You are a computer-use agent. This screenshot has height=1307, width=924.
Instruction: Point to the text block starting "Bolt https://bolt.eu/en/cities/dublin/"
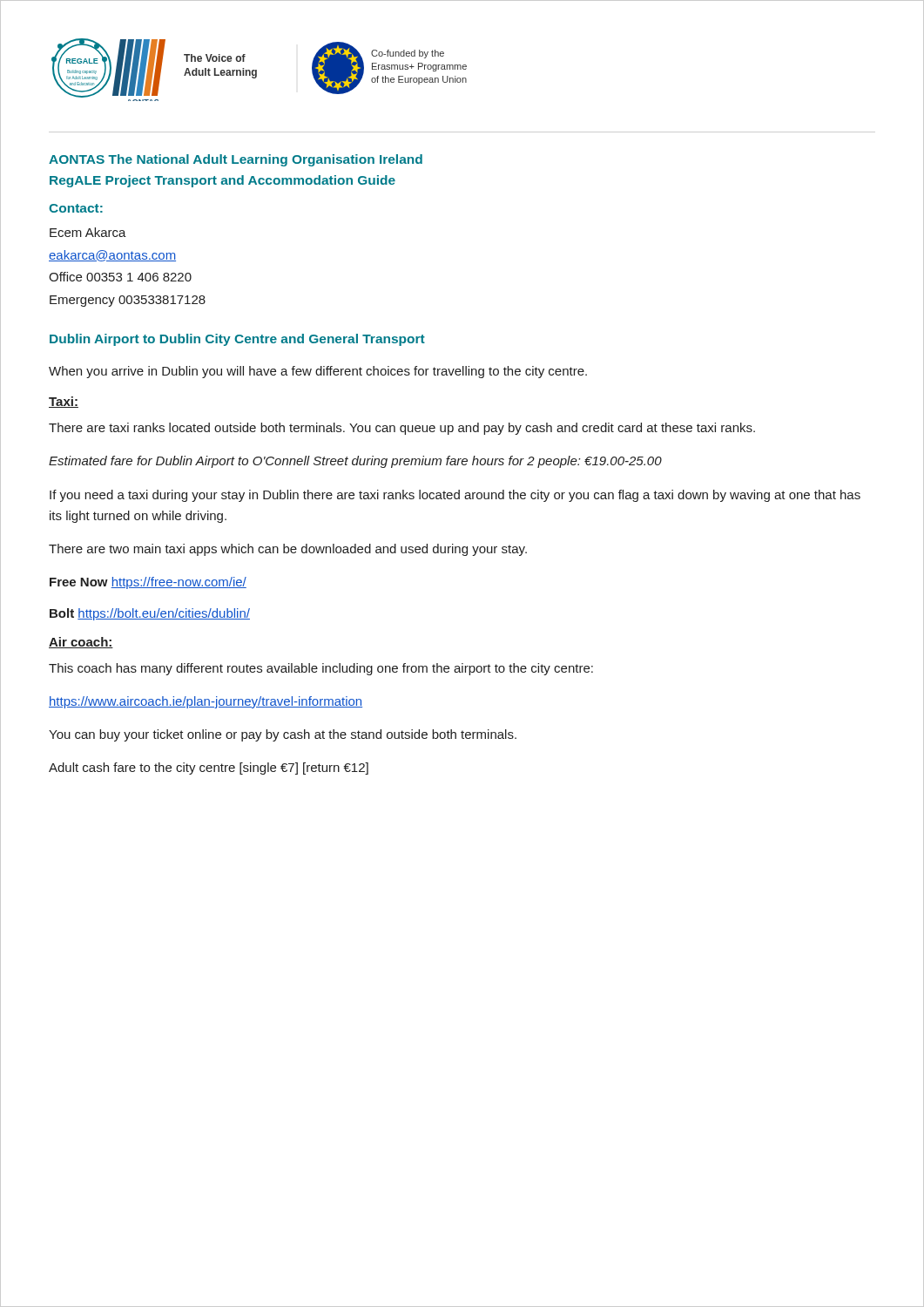pyautogui.click(x=149, y=613)
